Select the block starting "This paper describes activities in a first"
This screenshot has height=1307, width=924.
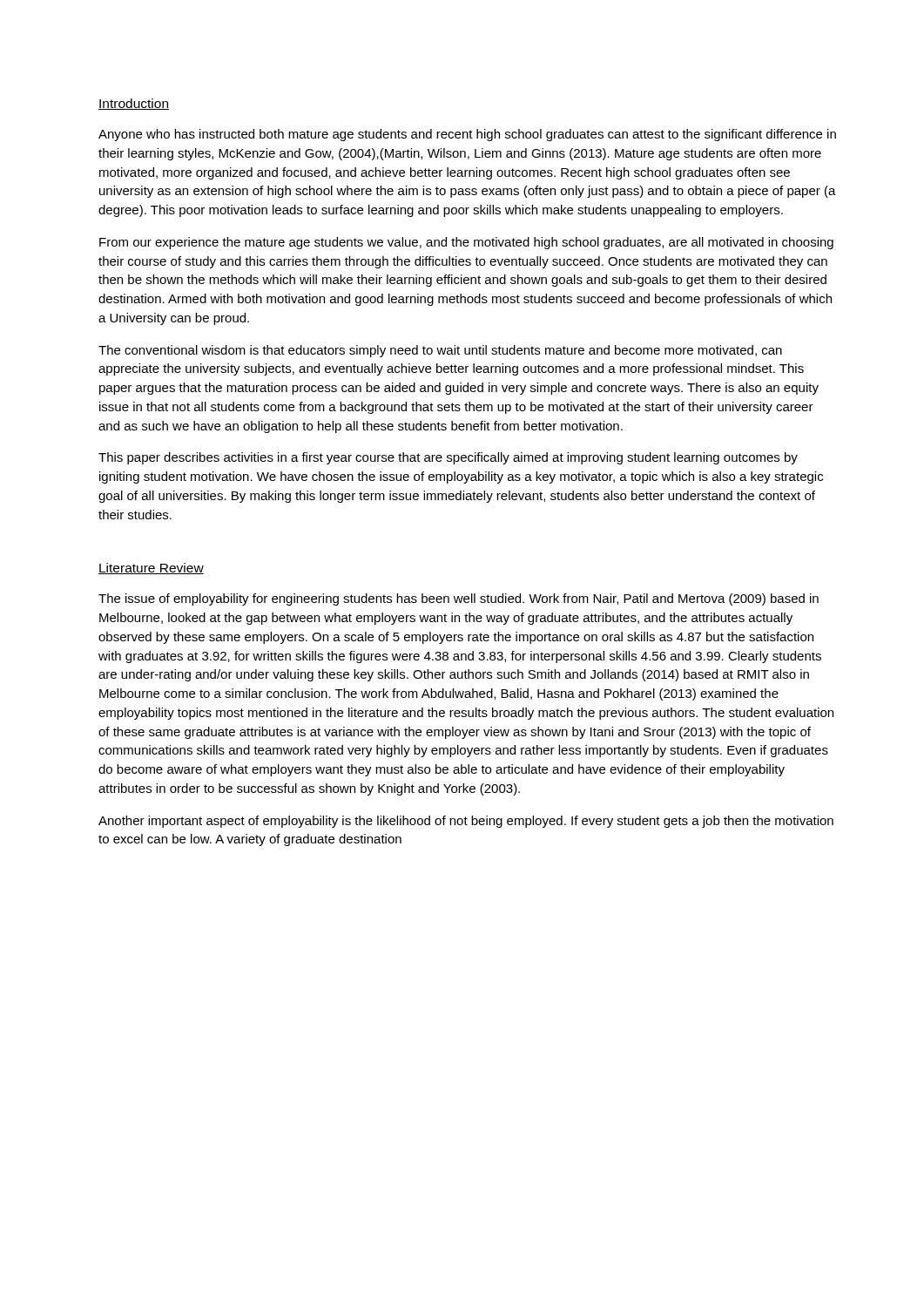[468, 486]
